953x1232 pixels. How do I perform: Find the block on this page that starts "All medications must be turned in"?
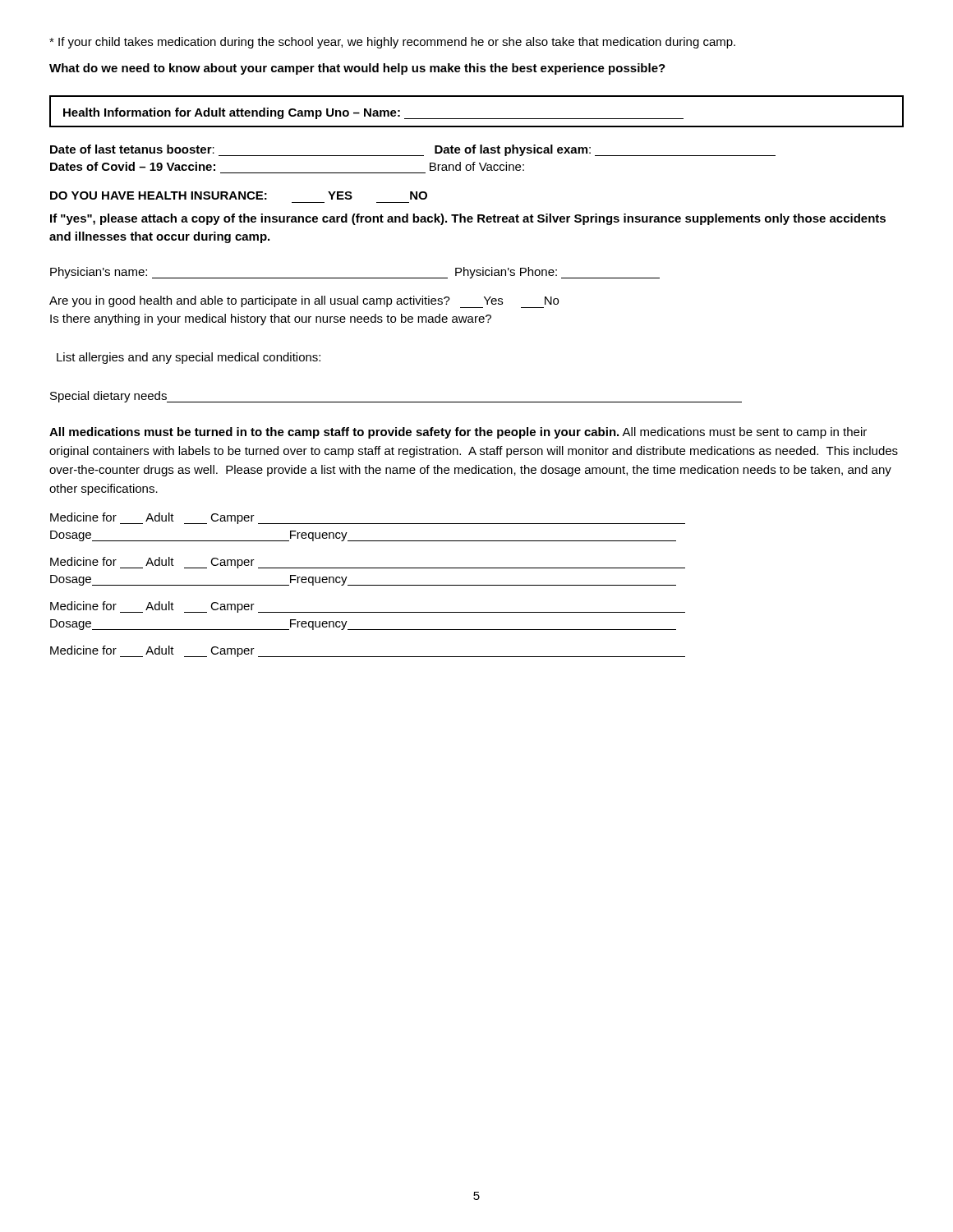click(x=474, y=460)
